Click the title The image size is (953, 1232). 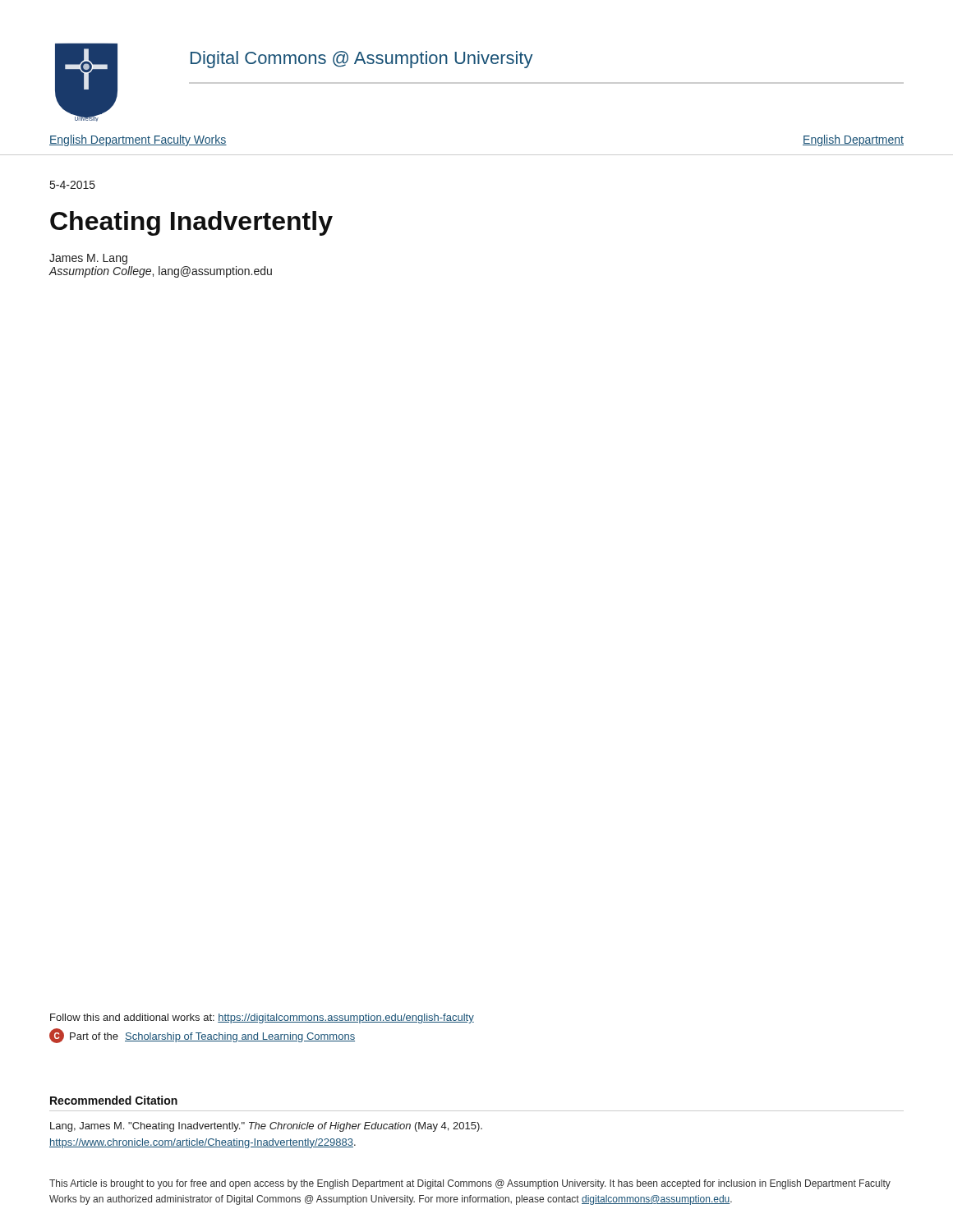191,221
